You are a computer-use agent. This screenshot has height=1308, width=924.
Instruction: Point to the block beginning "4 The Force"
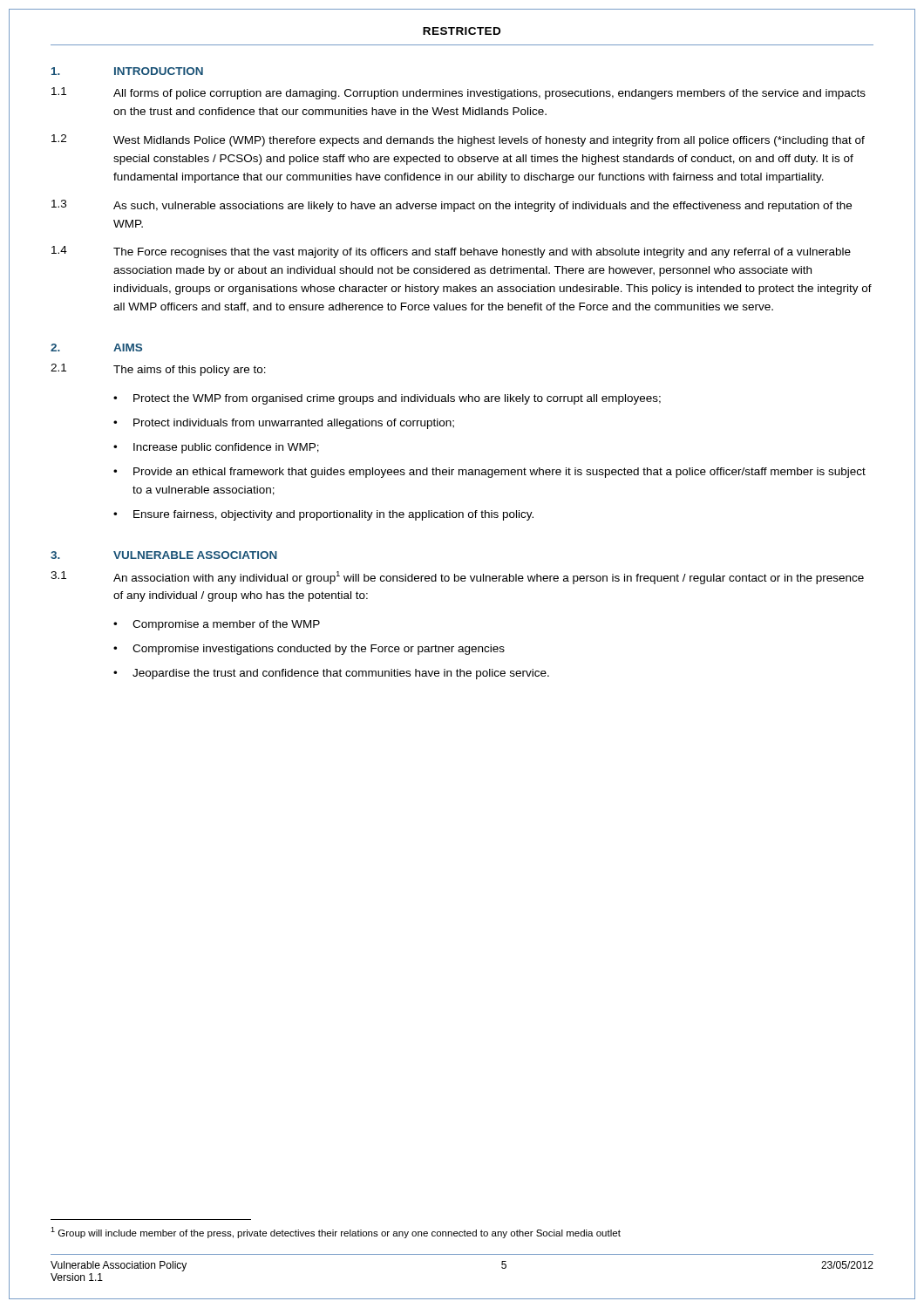(x=462, y=280)
